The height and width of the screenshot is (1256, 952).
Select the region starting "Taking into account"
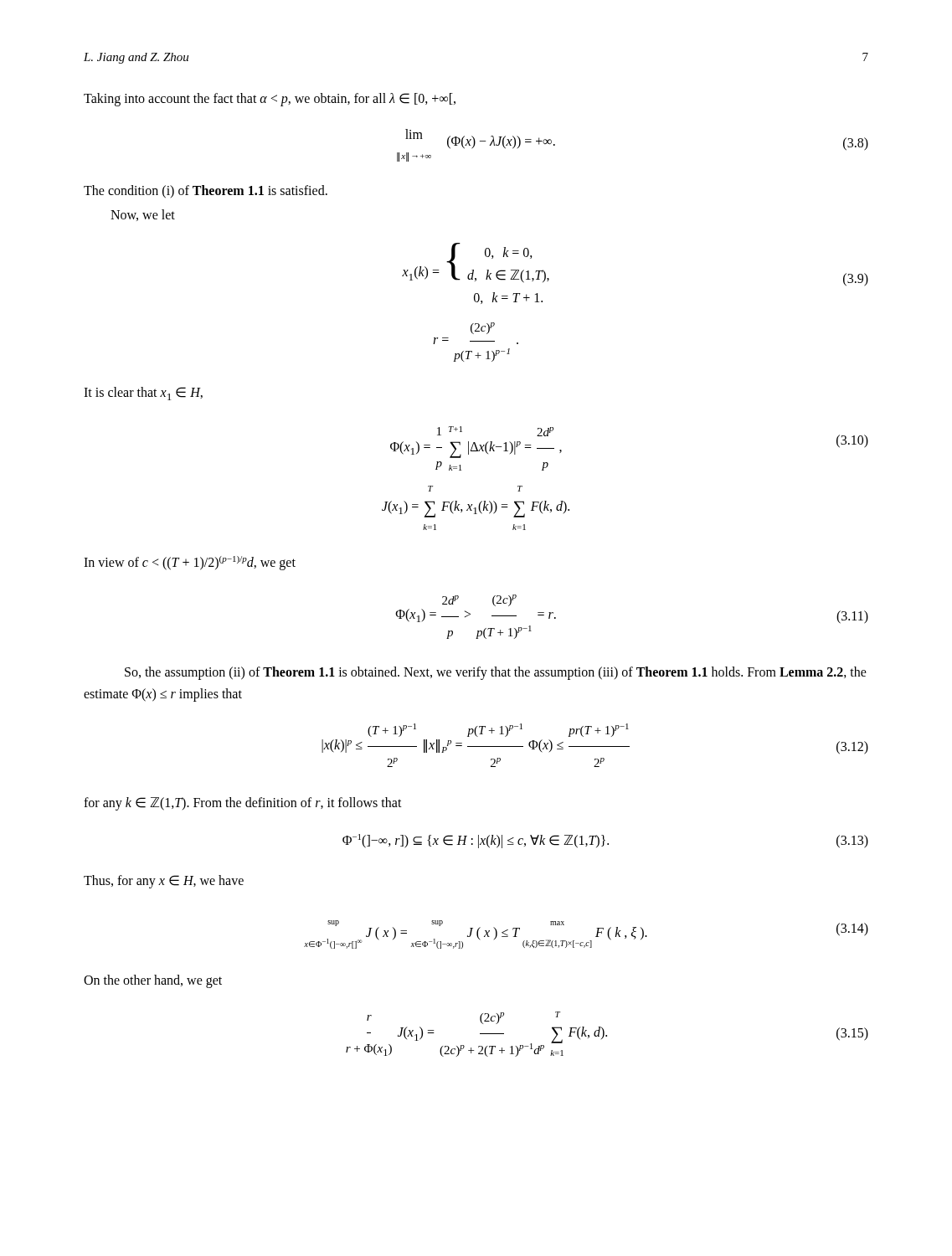[x=270, y=98]
